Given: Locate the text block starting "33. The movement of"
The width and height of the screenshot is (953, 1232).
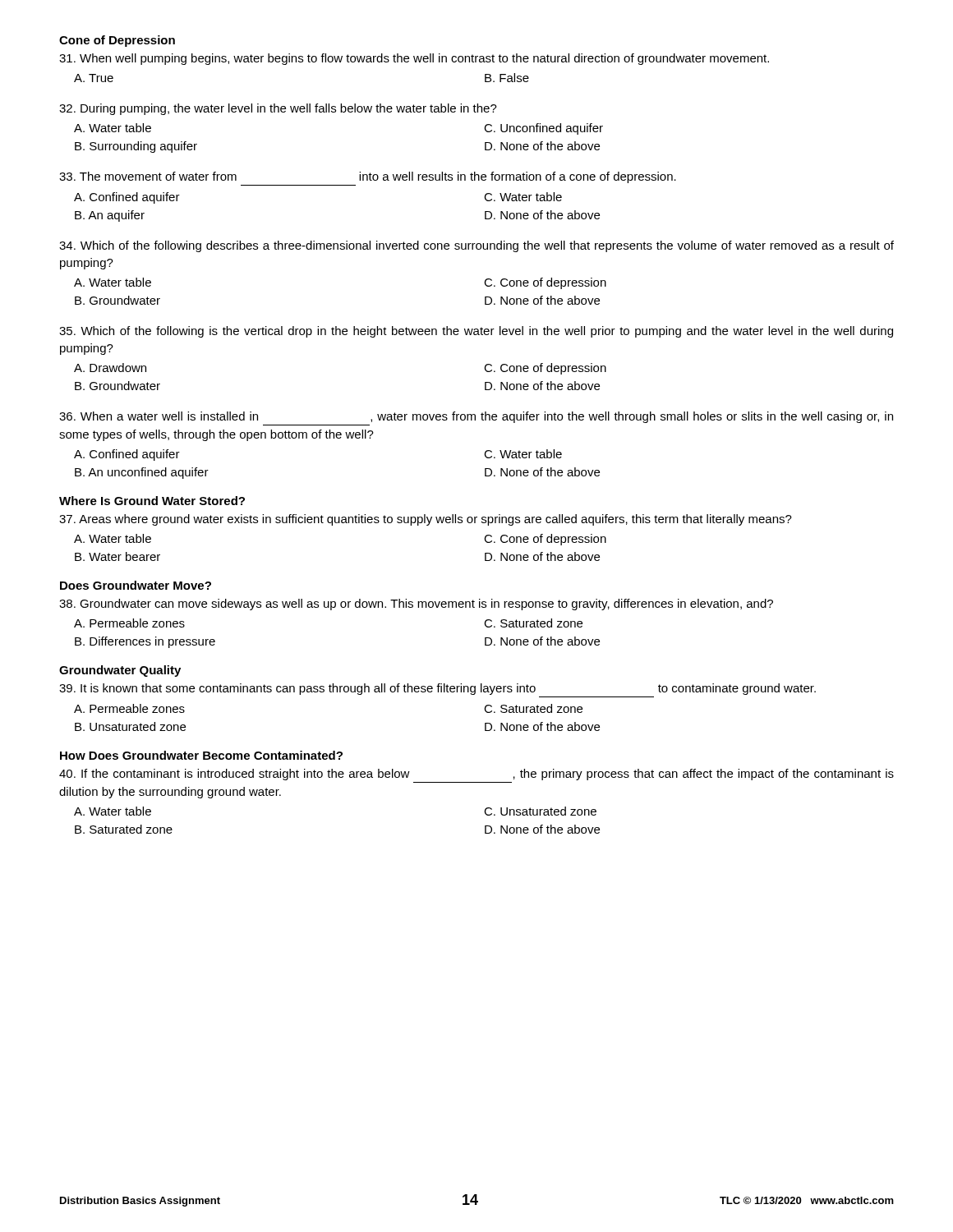Looking at the screenshot, I should (x=476, y=196).
